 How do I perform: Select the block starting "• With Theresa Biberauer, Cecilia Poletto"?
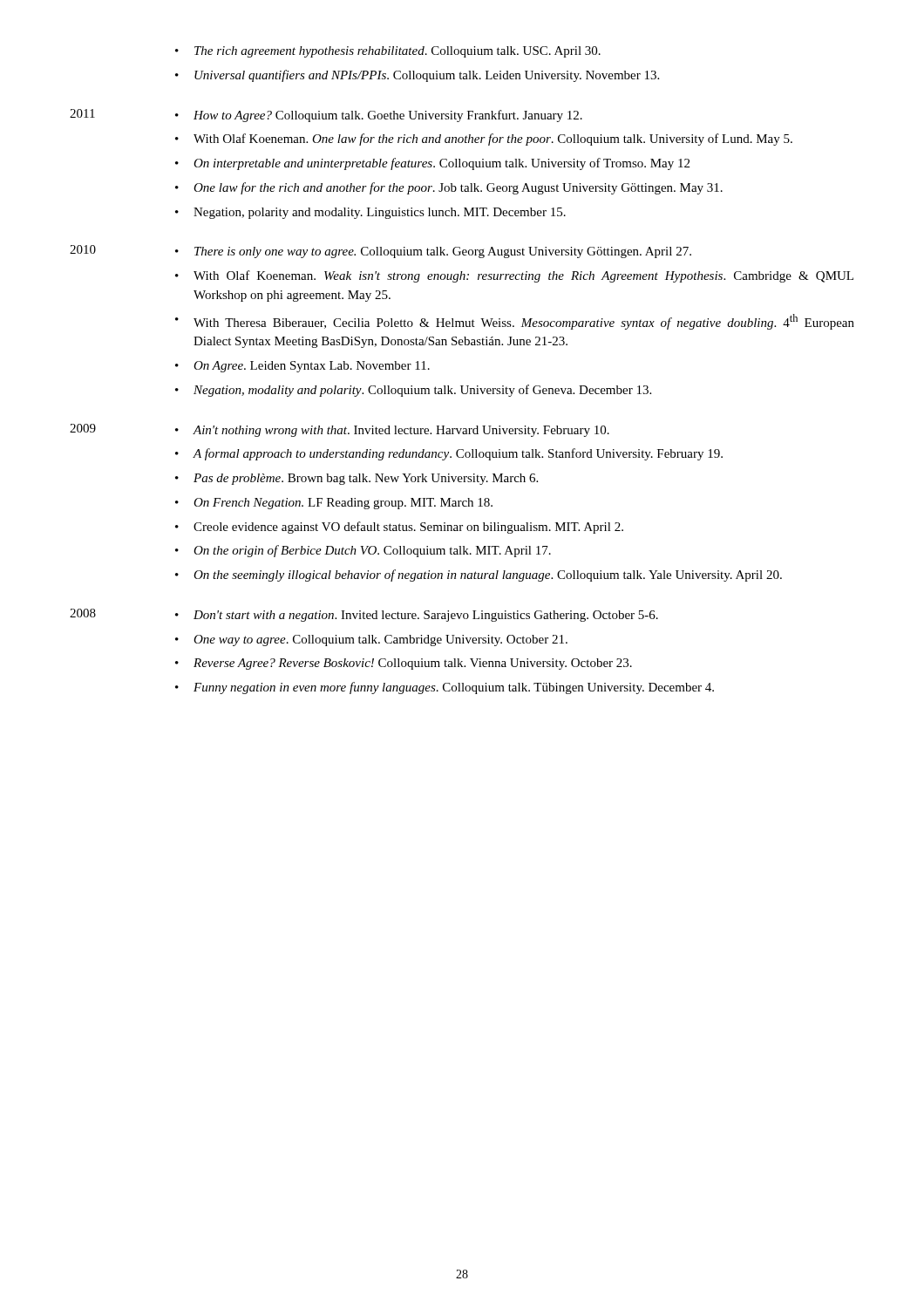(514, 331)
